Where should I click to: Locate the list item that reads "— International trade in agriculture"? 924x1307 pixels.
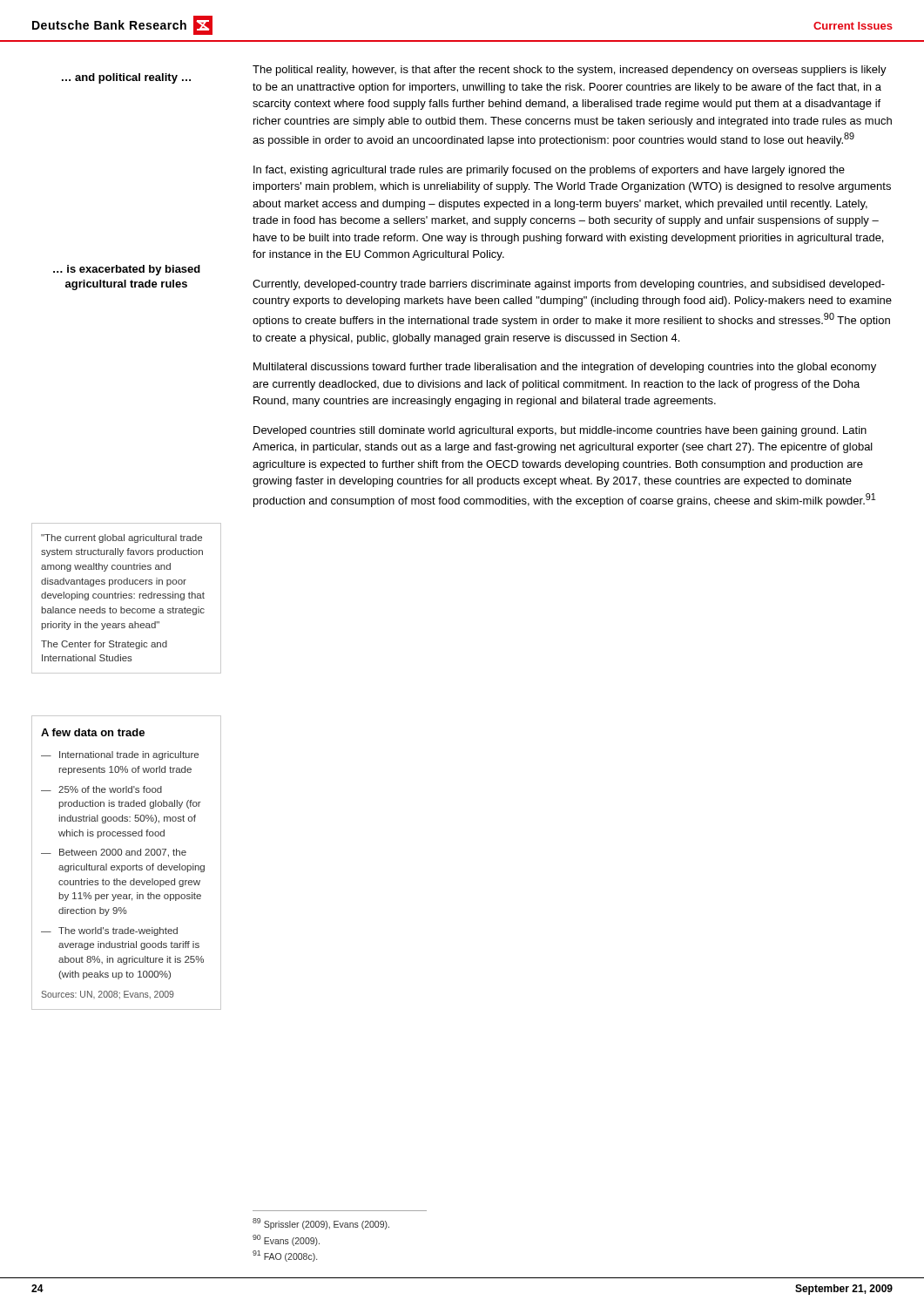tap(126, 762)
